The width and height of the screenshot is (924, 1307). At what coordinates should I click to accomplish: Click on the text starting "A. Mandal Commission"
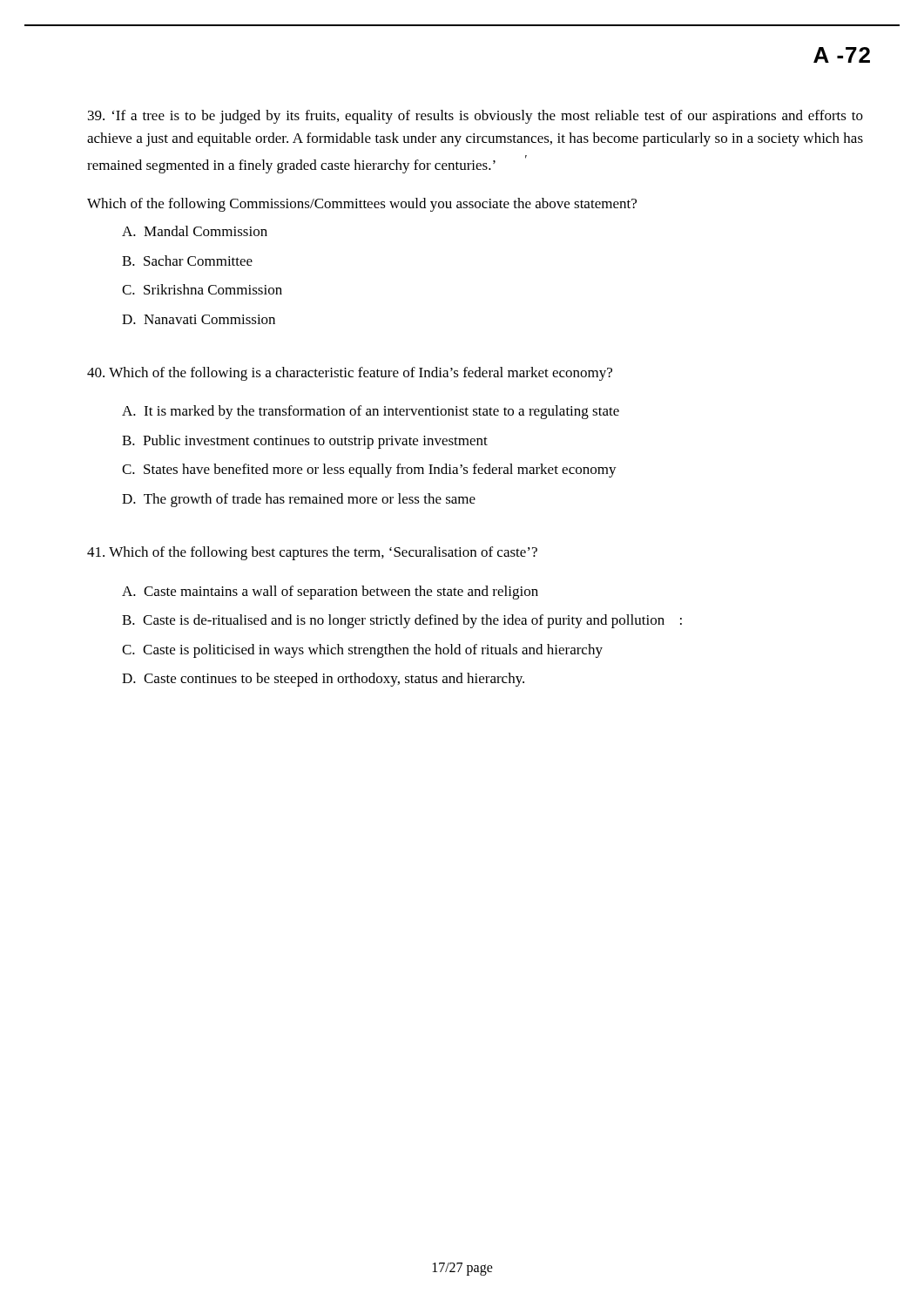(195, 231)
